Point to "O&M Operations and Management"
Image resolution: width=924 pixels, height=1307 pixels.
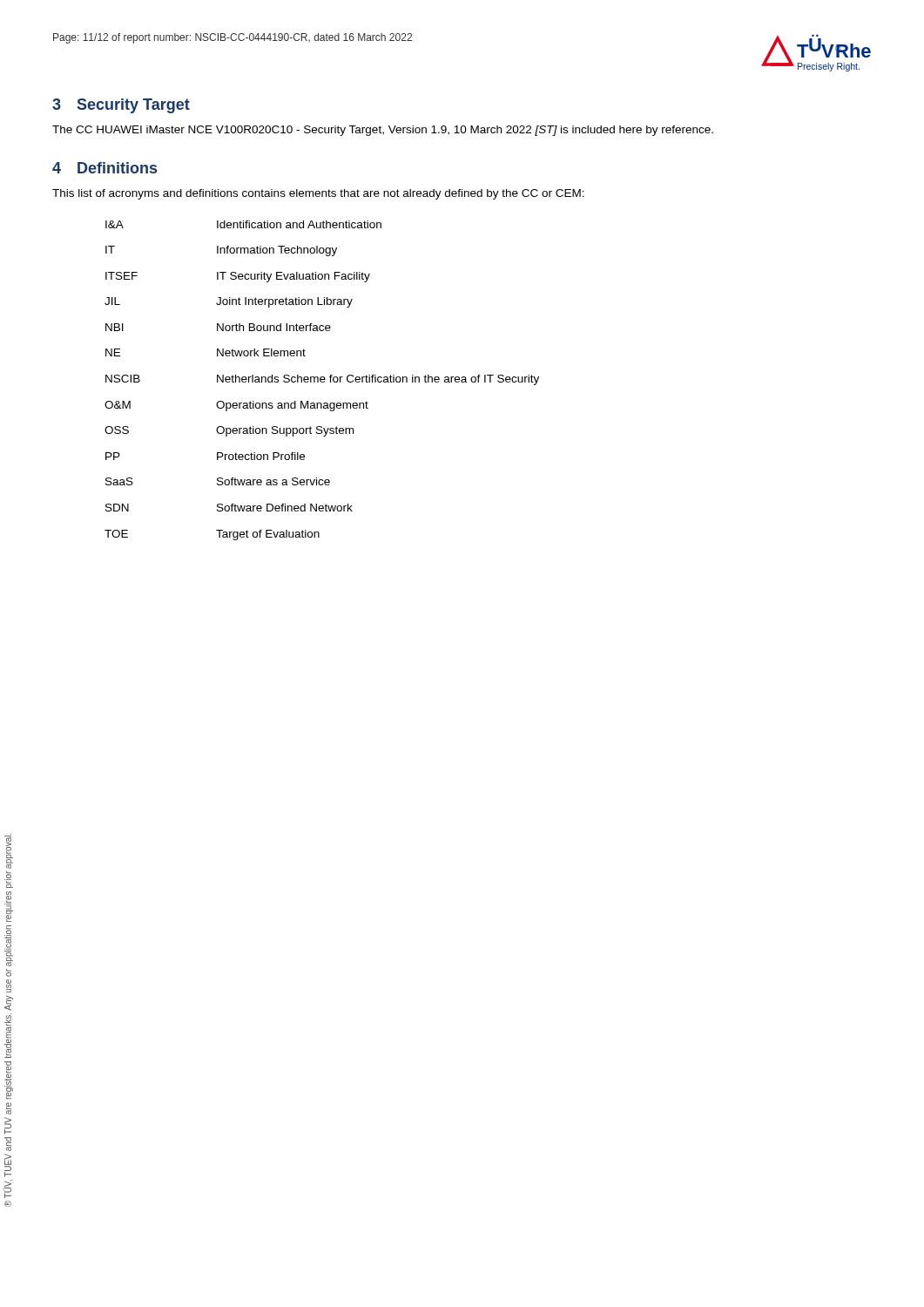pyautogui.click(x=236, y=406)
